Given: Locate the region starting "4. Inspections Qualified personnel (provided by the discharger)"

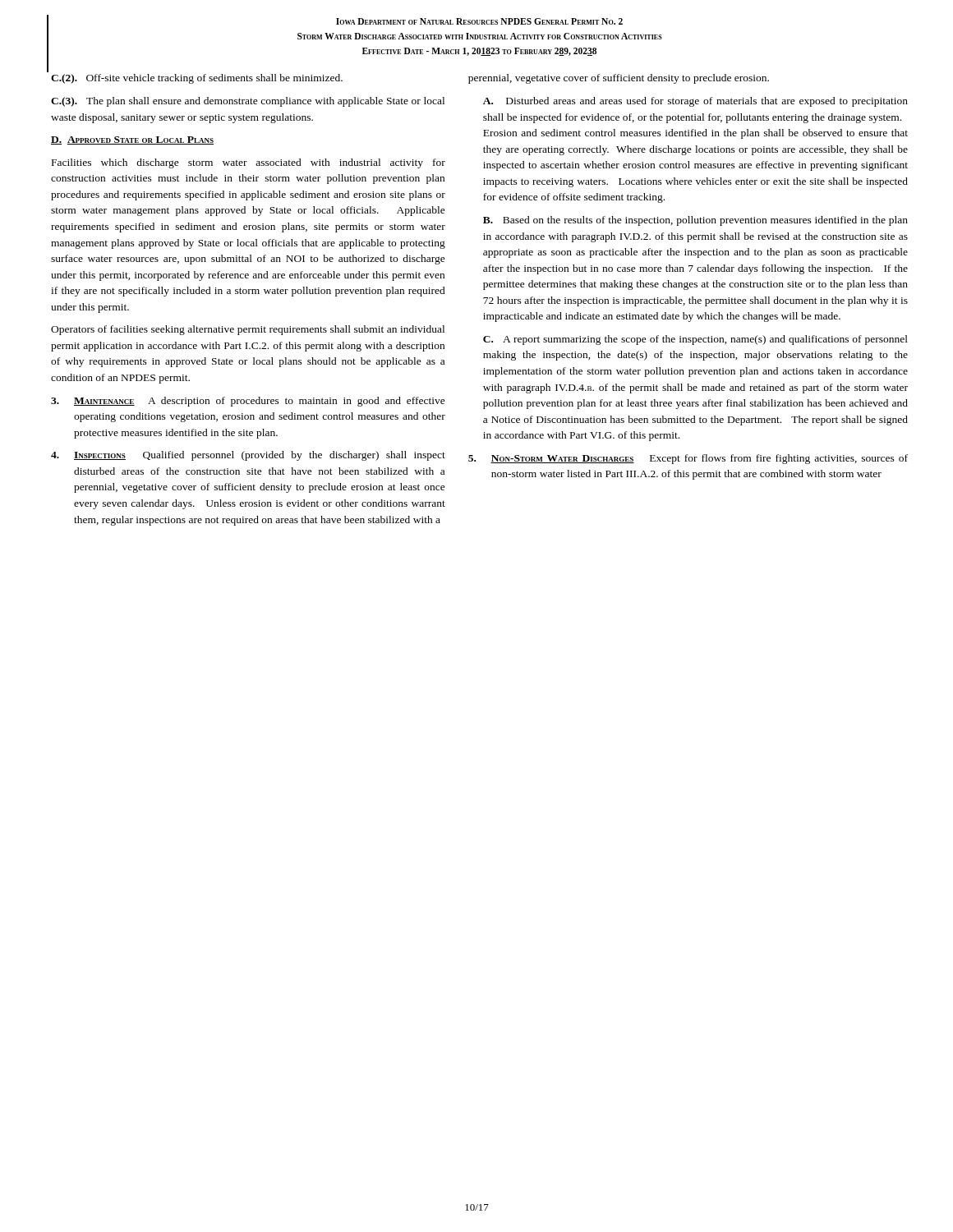Looking at the screenshot, I should (x=248, y=487).
